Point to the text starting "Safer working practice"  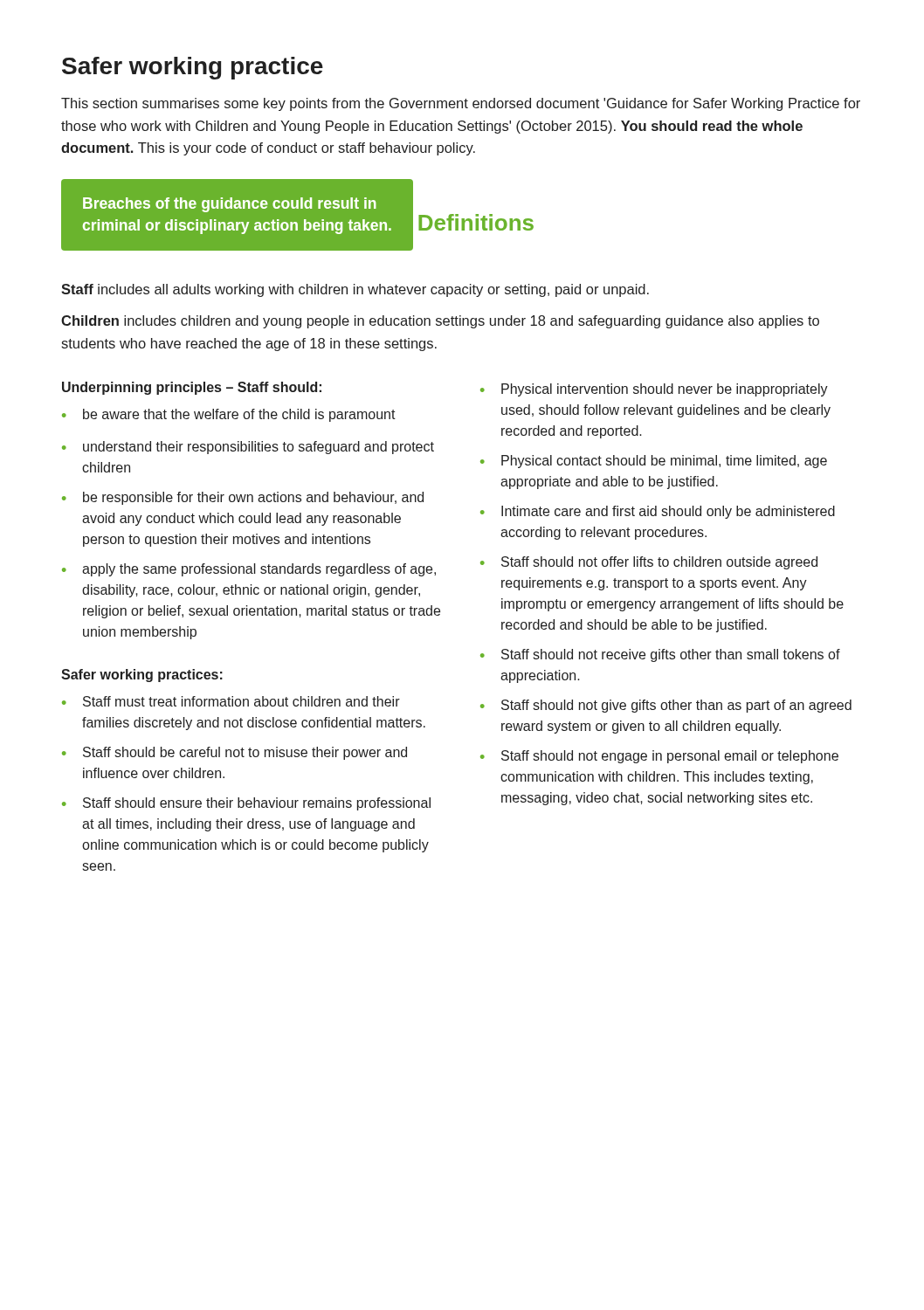192,66
